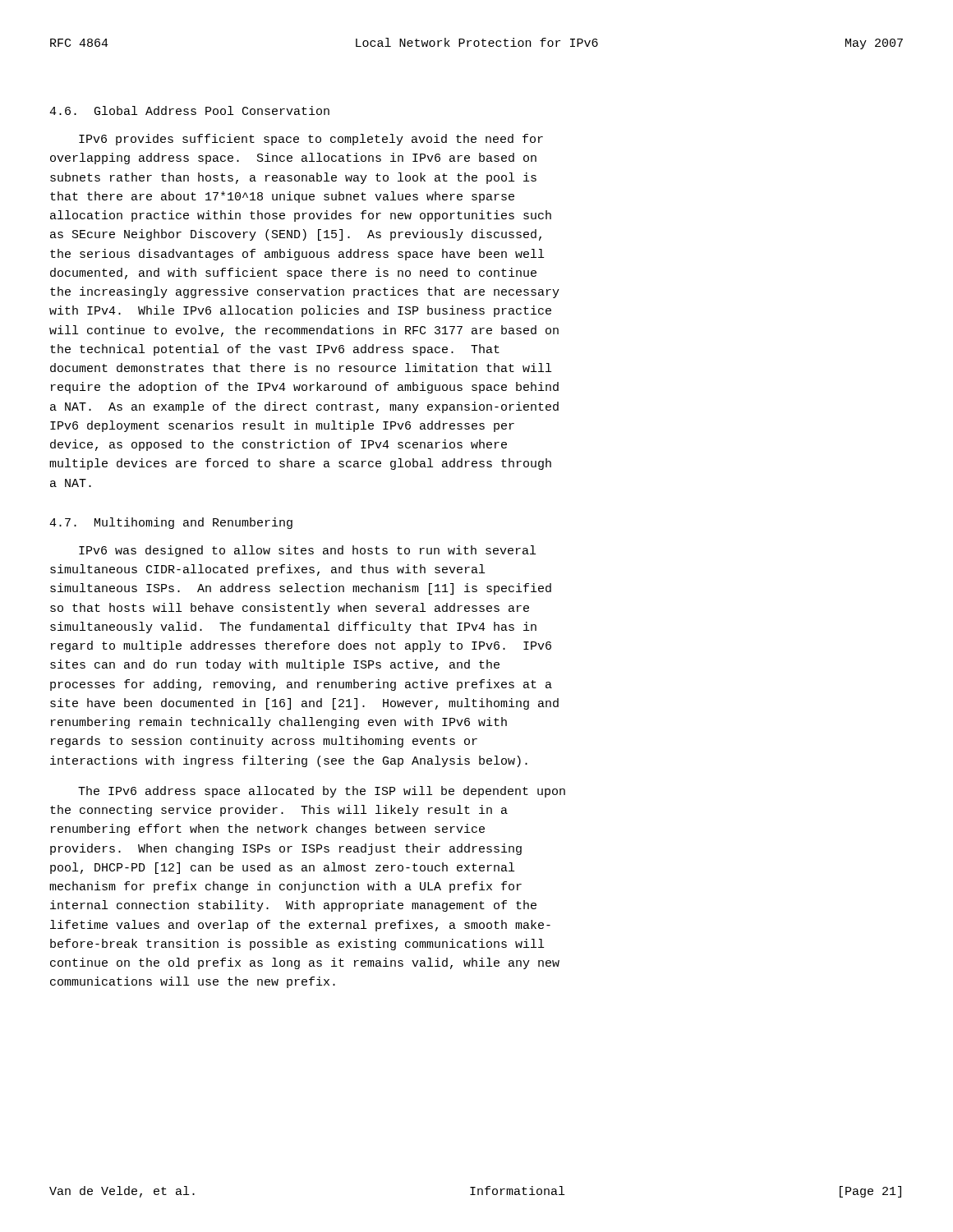
Task: Click on the text starting "IPv6 provides sufficient space to completely"
Action: 304,312
